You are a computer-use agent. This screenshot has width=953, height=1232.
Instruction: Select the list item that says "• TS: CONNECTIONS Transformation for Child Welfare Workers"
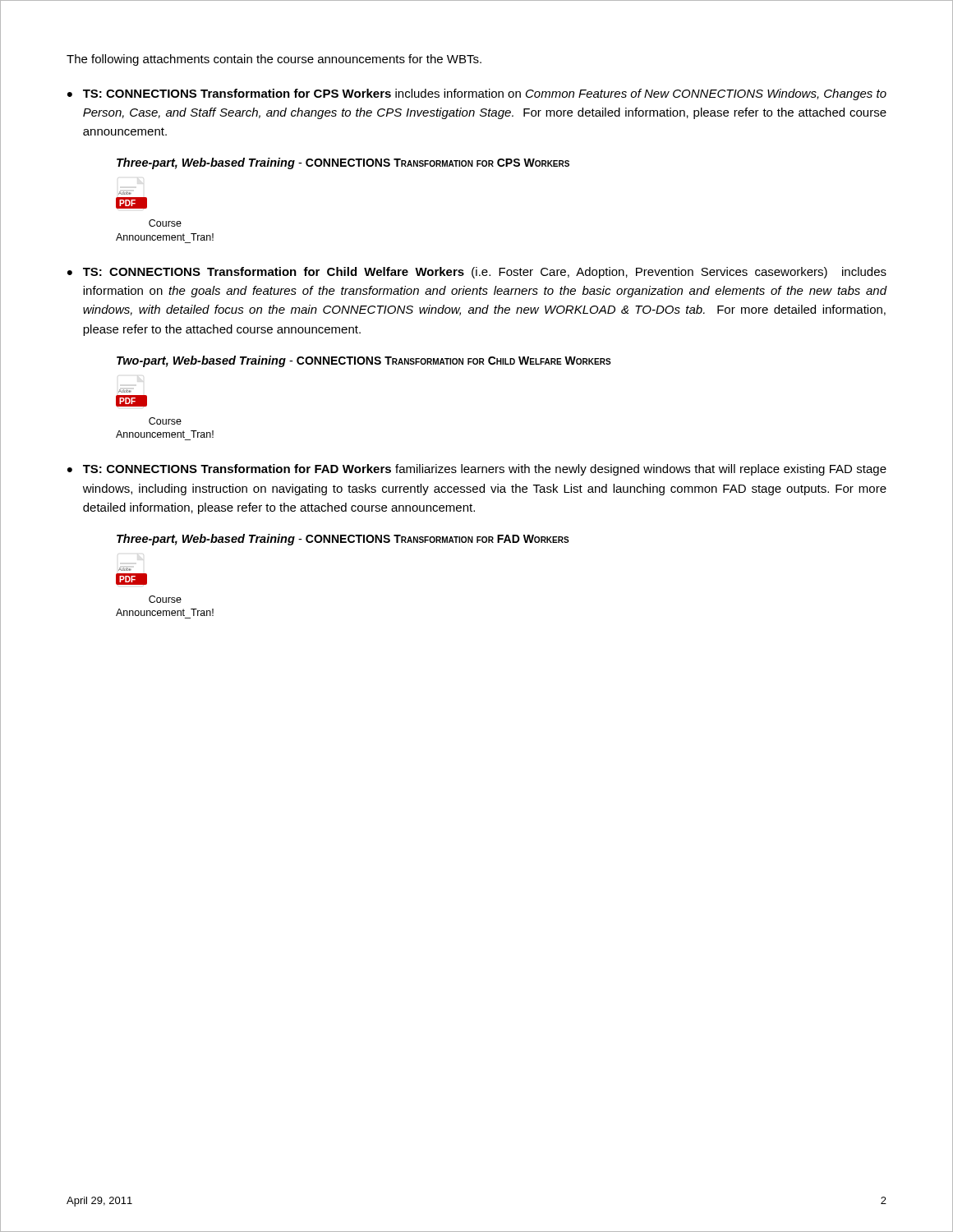(476, 300)
